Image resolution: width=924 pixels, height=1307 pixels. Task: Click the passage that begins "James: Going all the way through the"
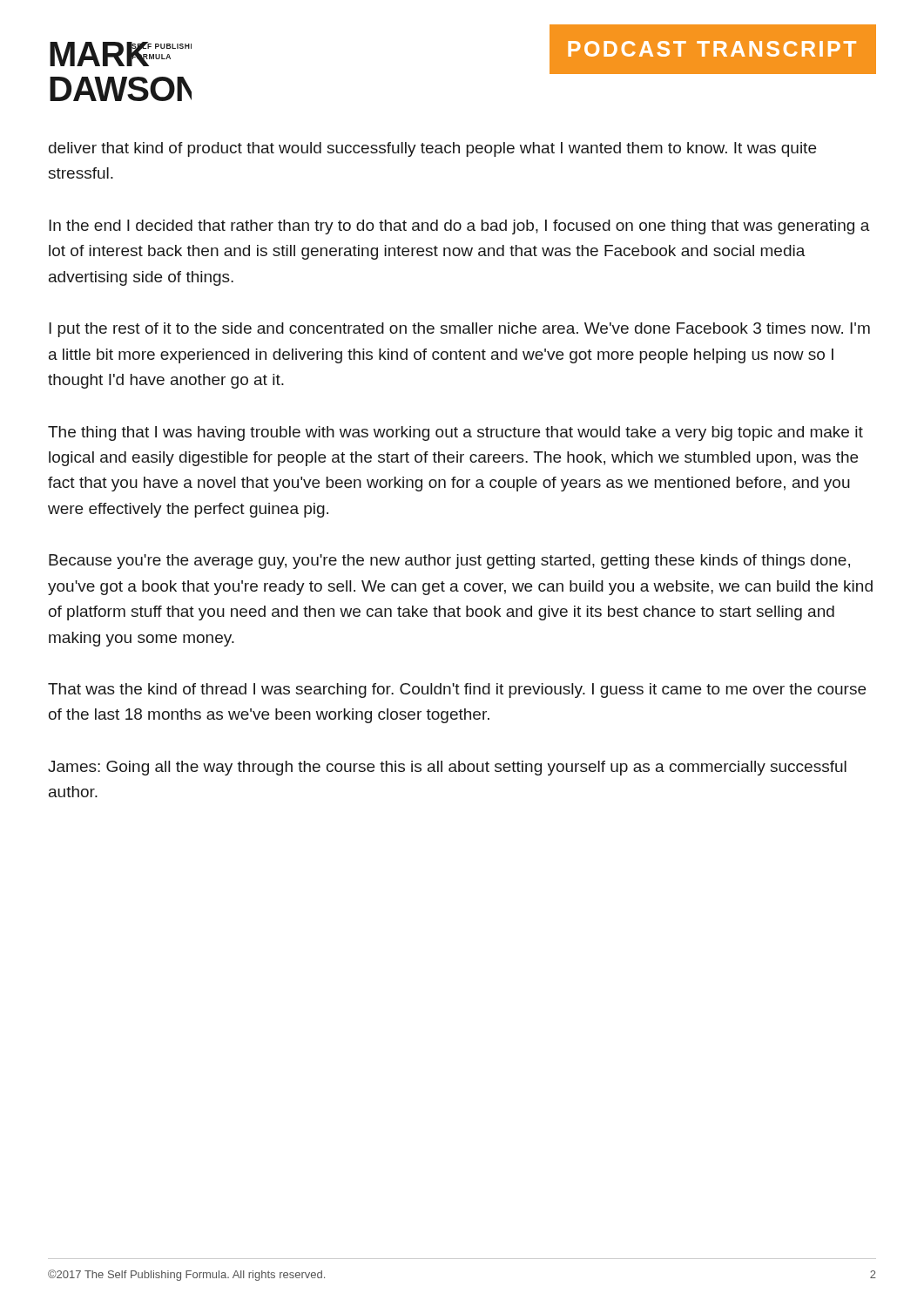(x=447, y=779)
